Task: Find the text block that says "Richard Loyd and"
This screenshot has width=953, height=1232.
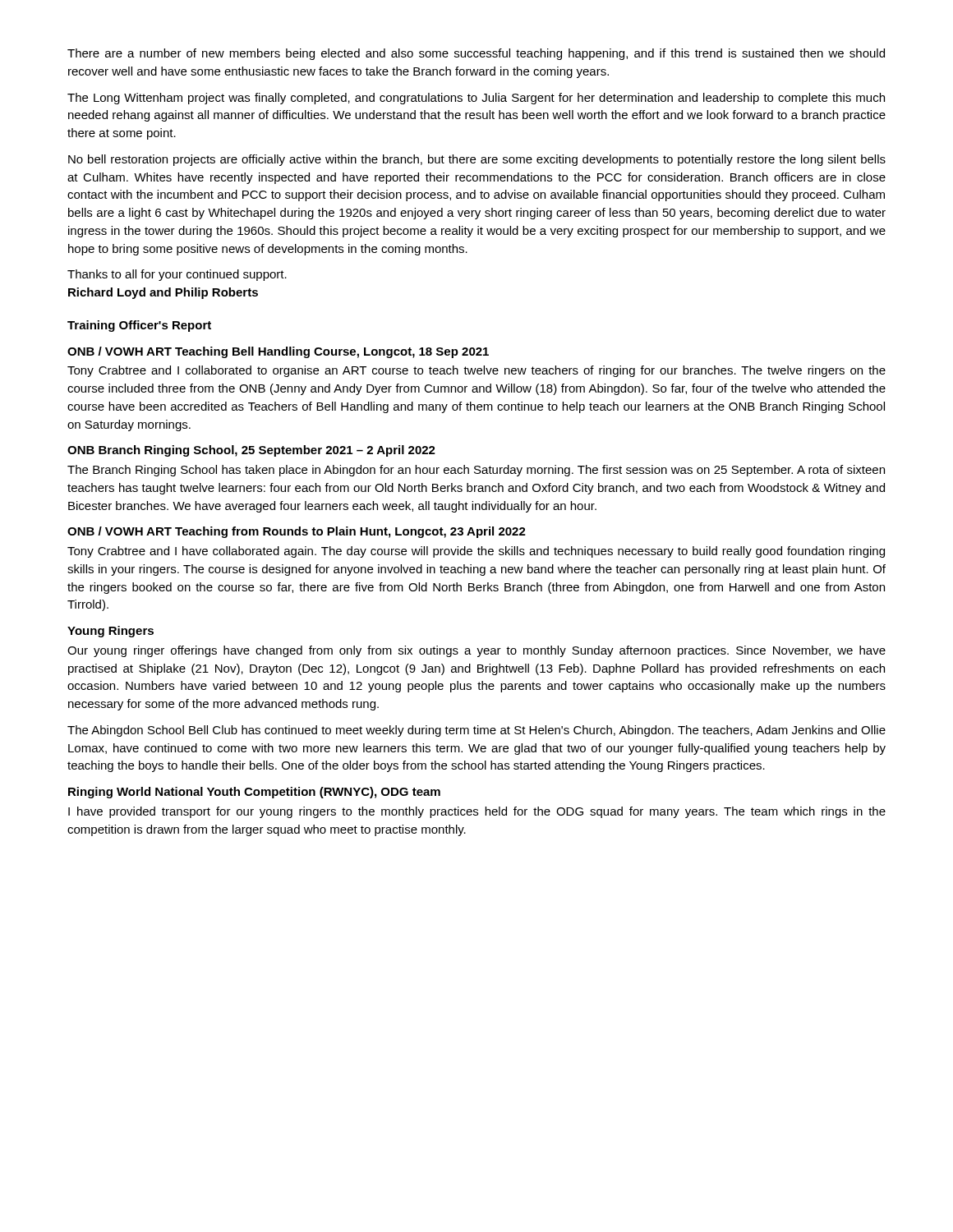Action: 163,293
